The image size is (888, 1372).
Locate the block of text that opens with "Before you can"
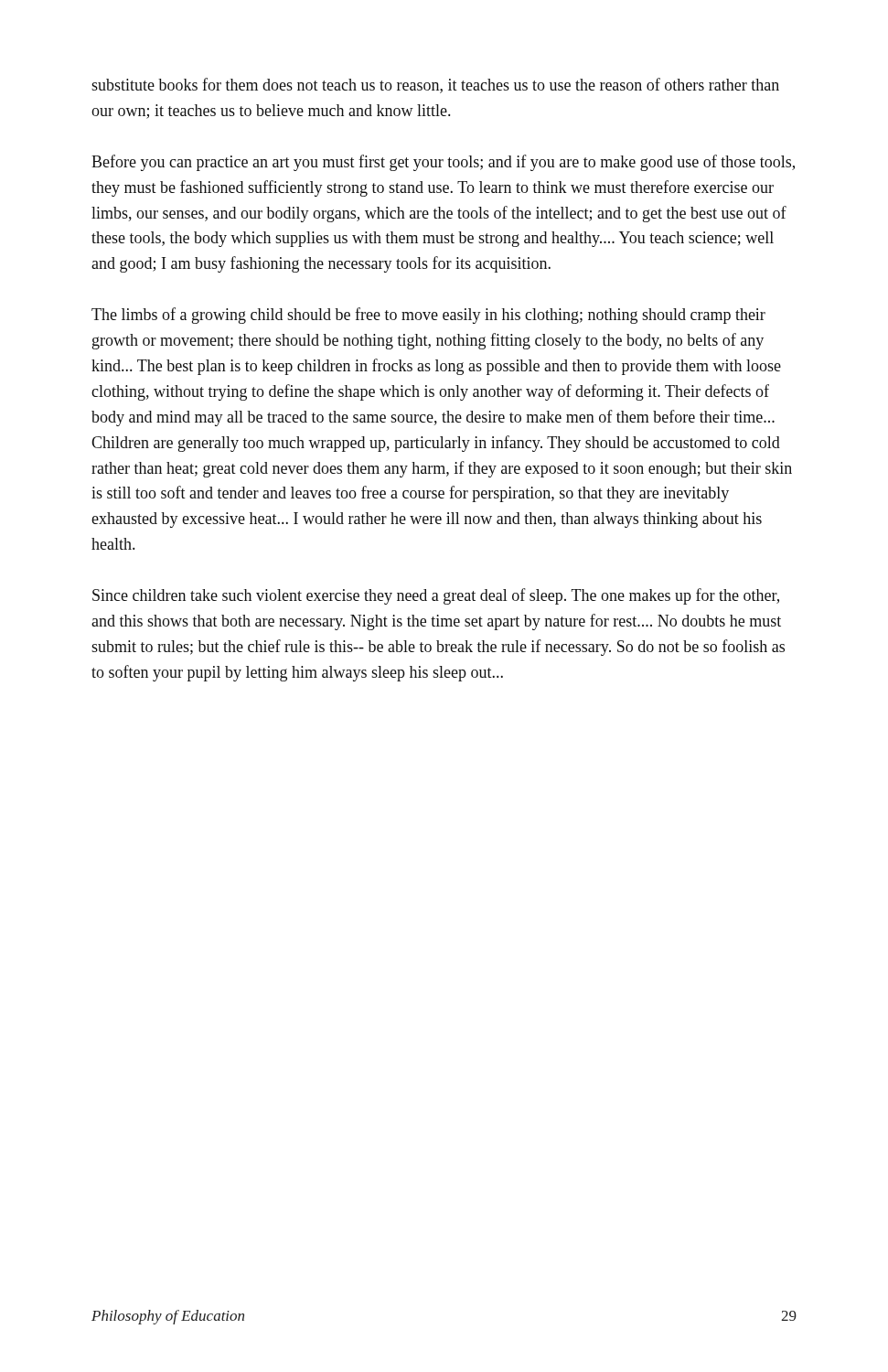444,213
